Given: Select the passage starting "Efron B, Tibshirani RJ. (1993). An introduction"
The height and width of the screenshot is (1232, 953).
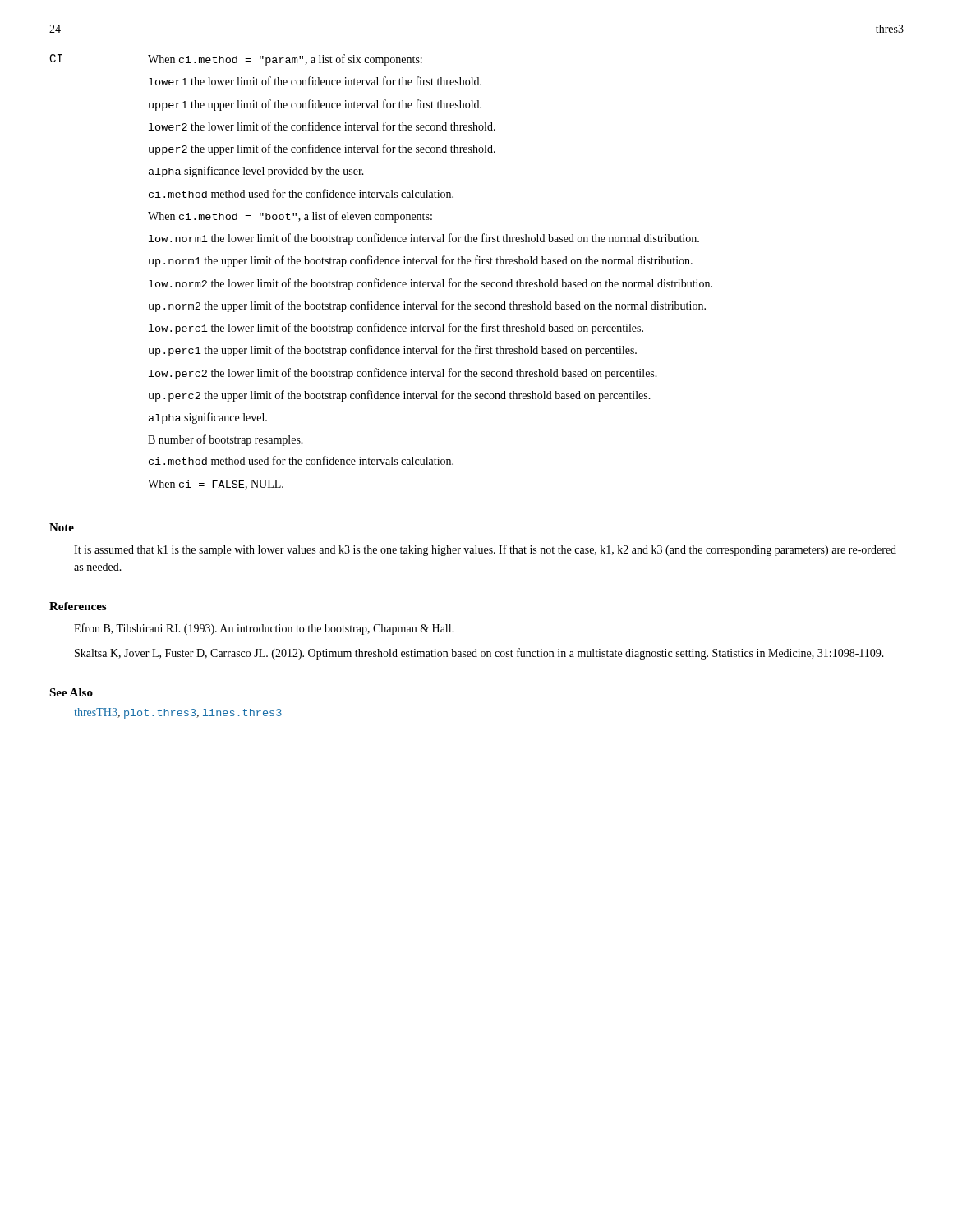Looking at the screenshot, I should 264,629.
